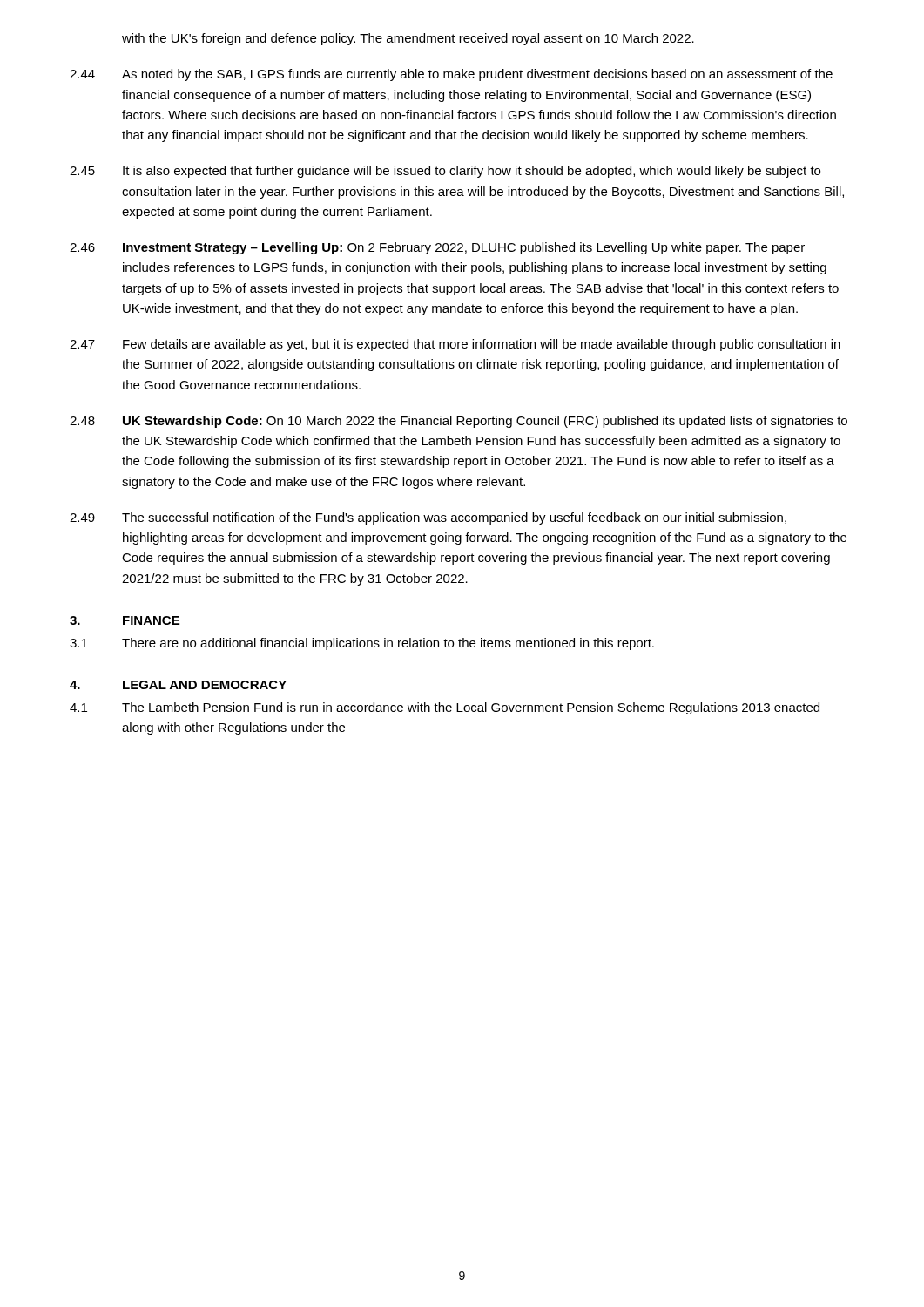Viewport: 924px width, 1307px height.
Task: Click where it says "3. FINANCE"
Action: coord(125,620)
